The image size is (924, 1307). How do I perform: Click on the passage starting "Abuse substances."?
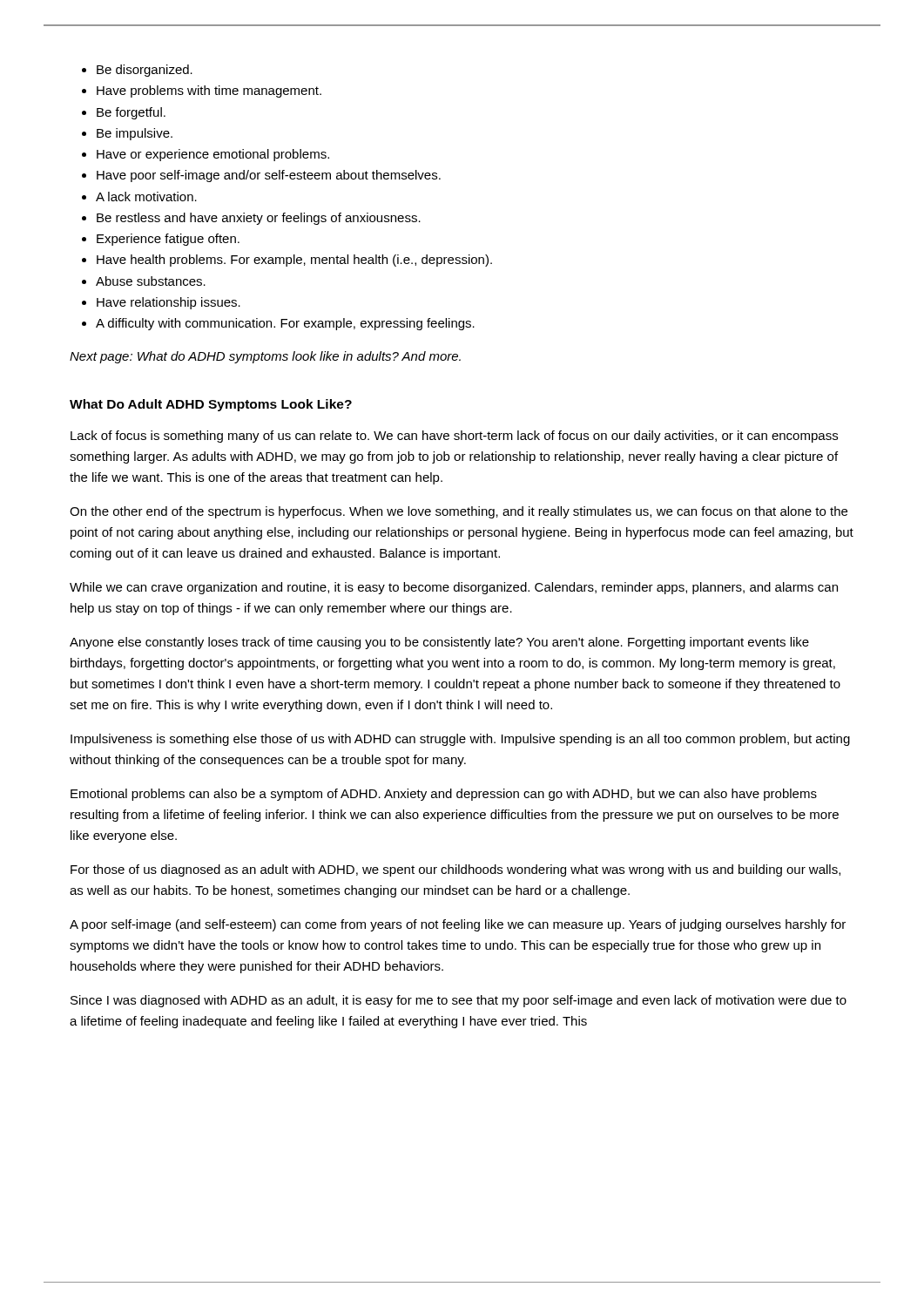pyautogui.click(x=151, y=281)
